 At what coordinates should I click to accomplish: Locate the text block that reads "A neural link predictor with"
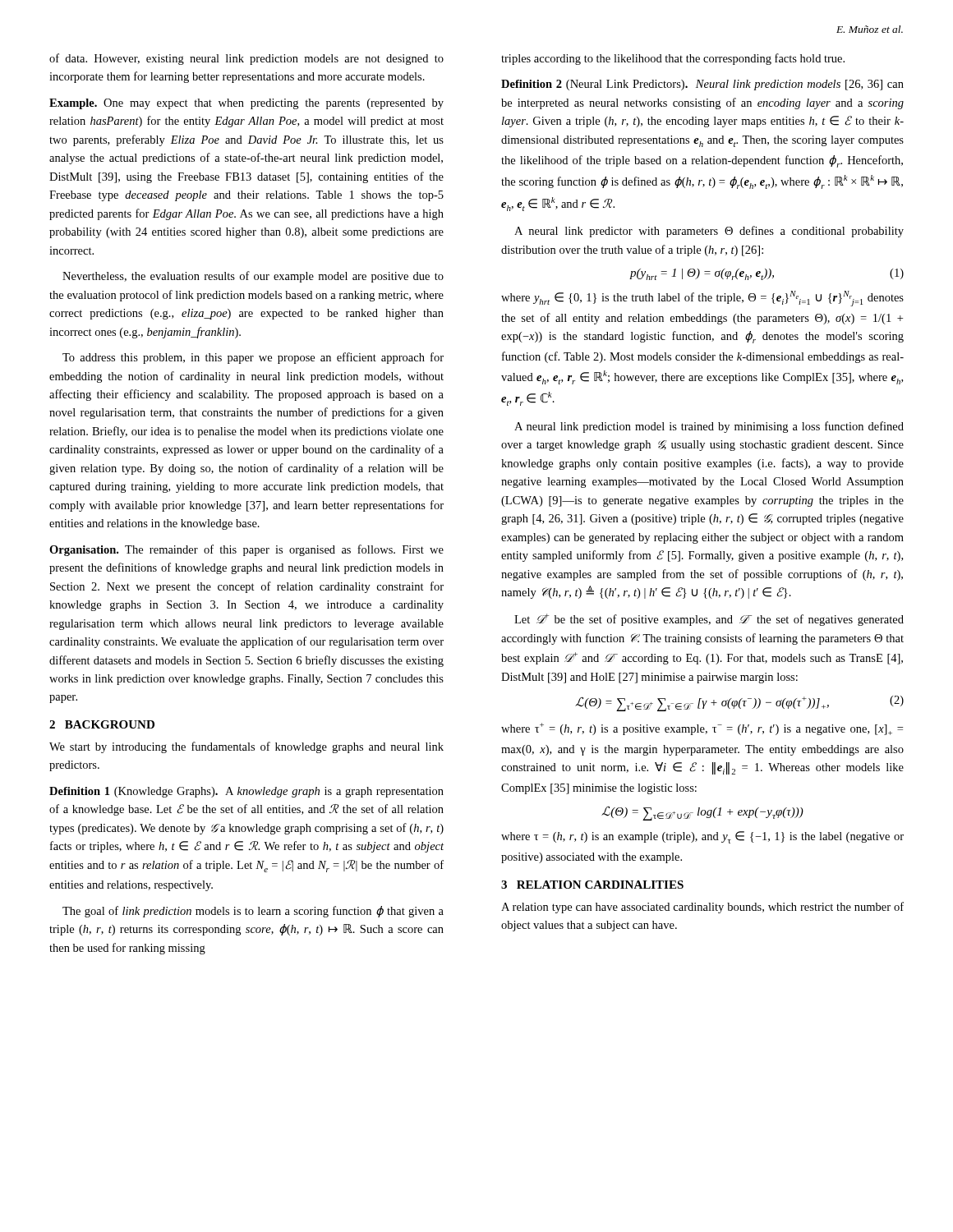pyautogui.click(x=702, y=241)
